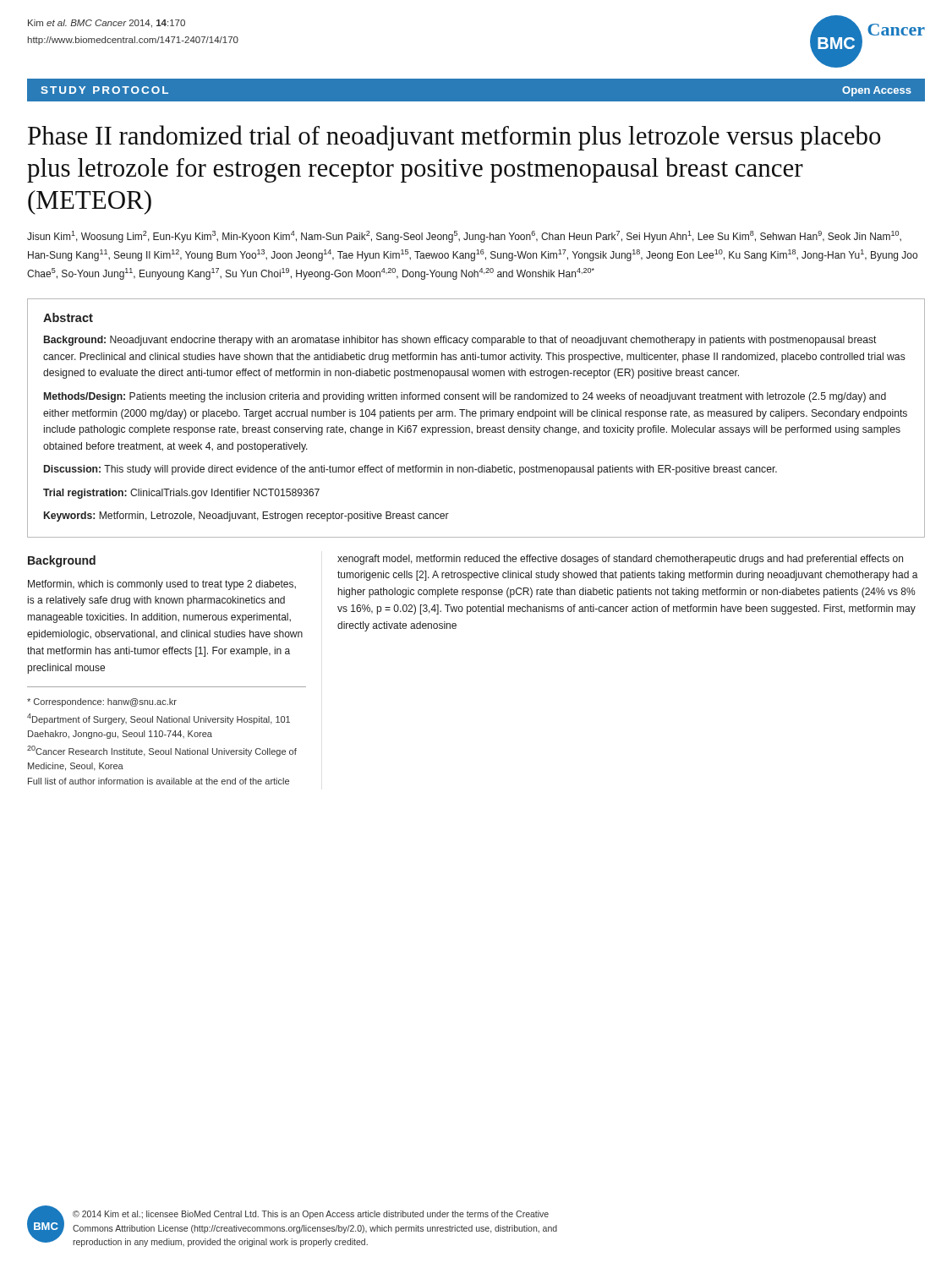Locate the passage starting "Trial registration: ClinicalTrials.gov Identifier NCT01589367"
Viewport: 952px width, 1268px height.
pos(182,492)
